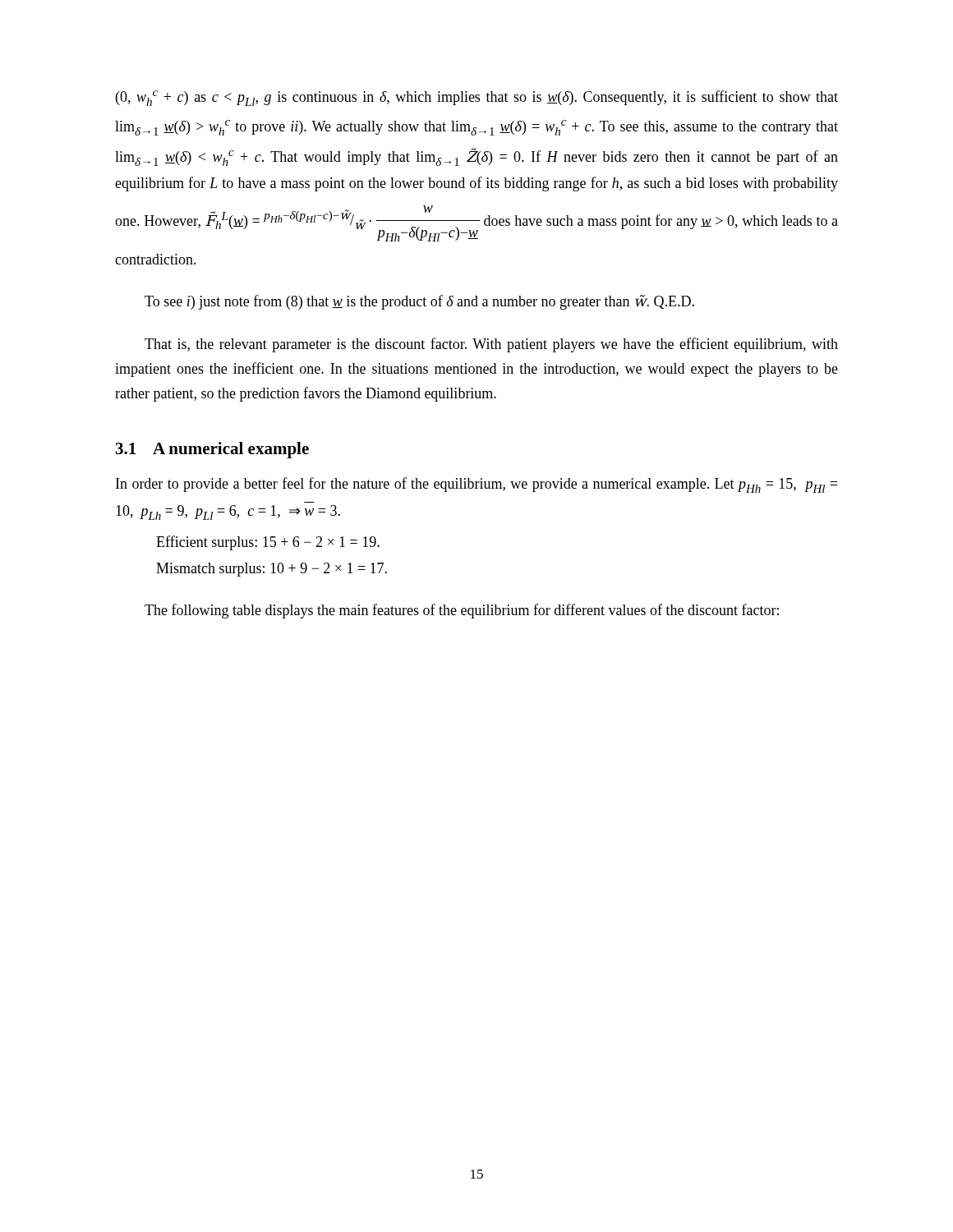Find the section header
This screenshot has width=953, height=1232.
coord(212,449)
